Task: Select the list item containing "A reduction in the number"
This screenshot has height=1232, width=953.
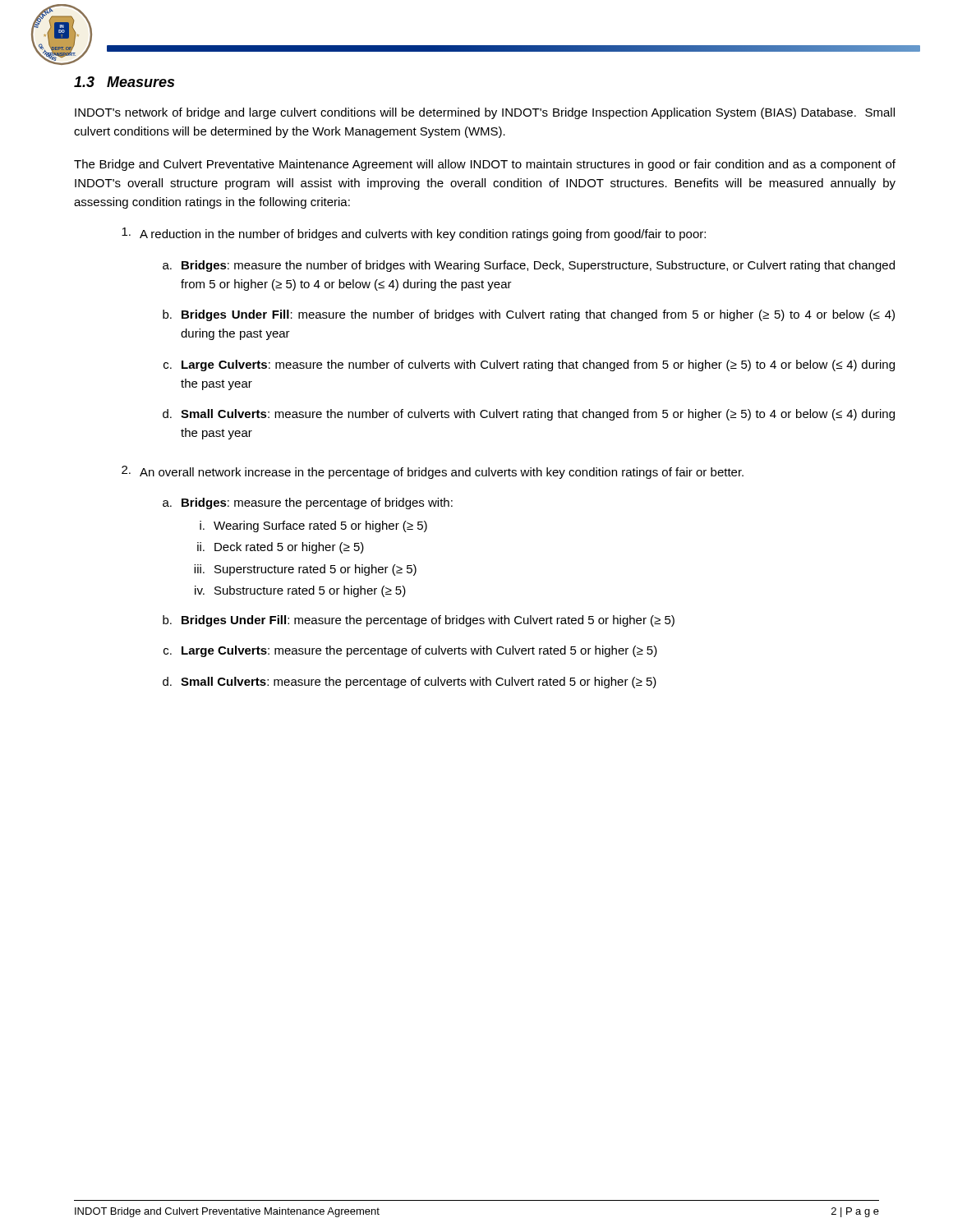Action: 414,234
